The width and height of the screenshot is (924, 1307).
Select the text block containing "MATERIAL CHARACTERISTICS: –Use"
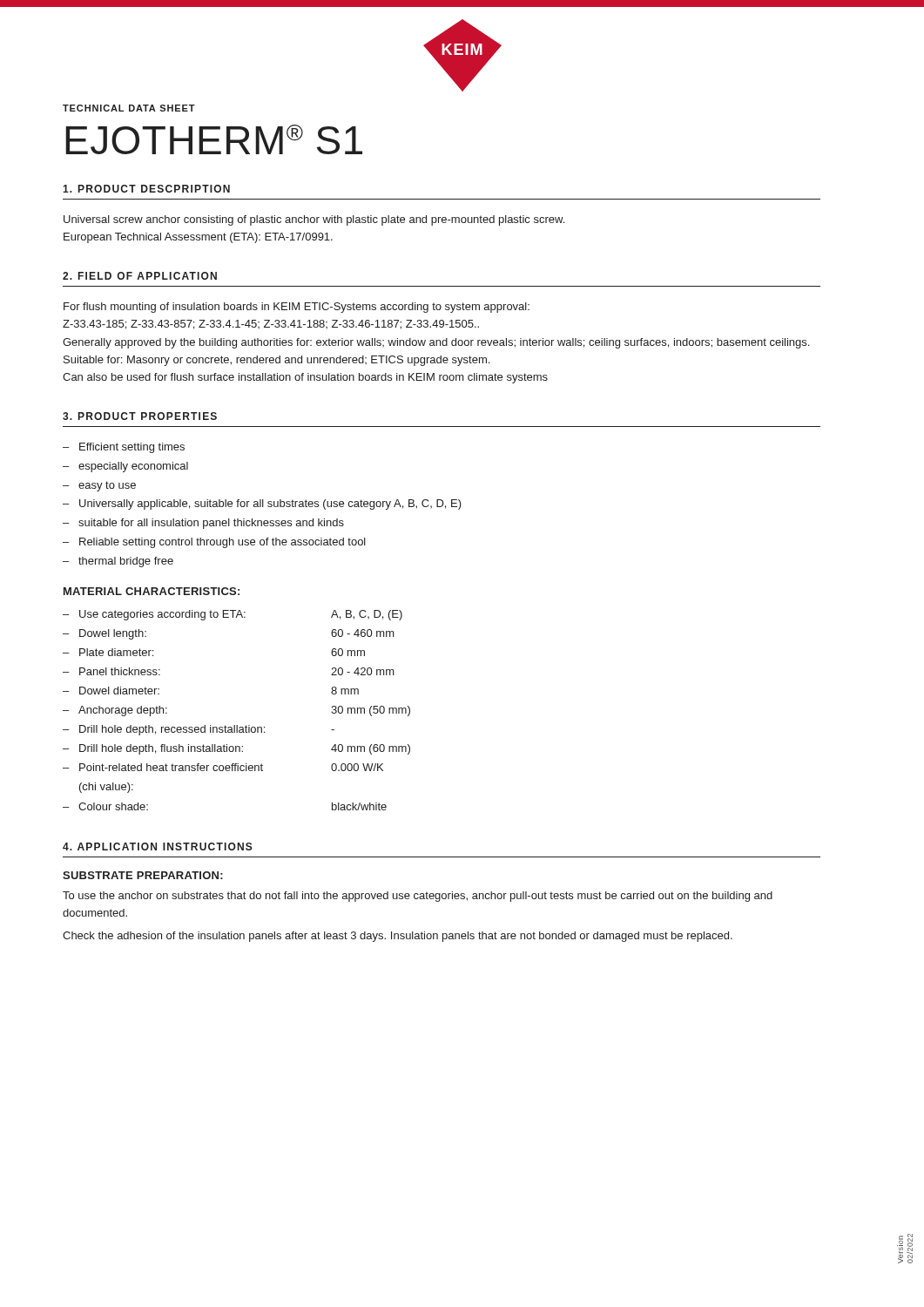(152, 591)
